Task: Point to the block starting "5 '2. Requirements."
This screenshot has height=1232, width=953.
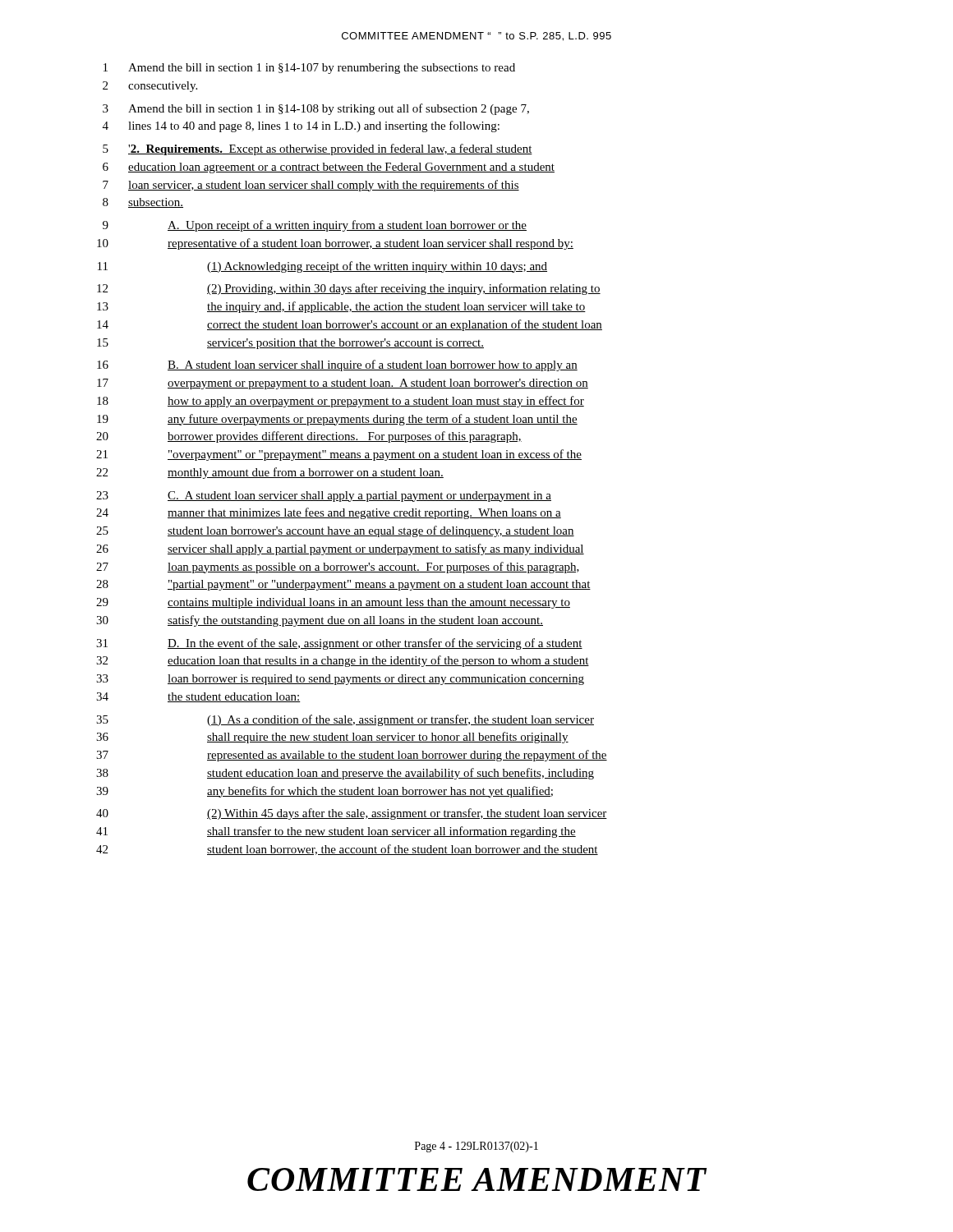Action: (476, 176)
